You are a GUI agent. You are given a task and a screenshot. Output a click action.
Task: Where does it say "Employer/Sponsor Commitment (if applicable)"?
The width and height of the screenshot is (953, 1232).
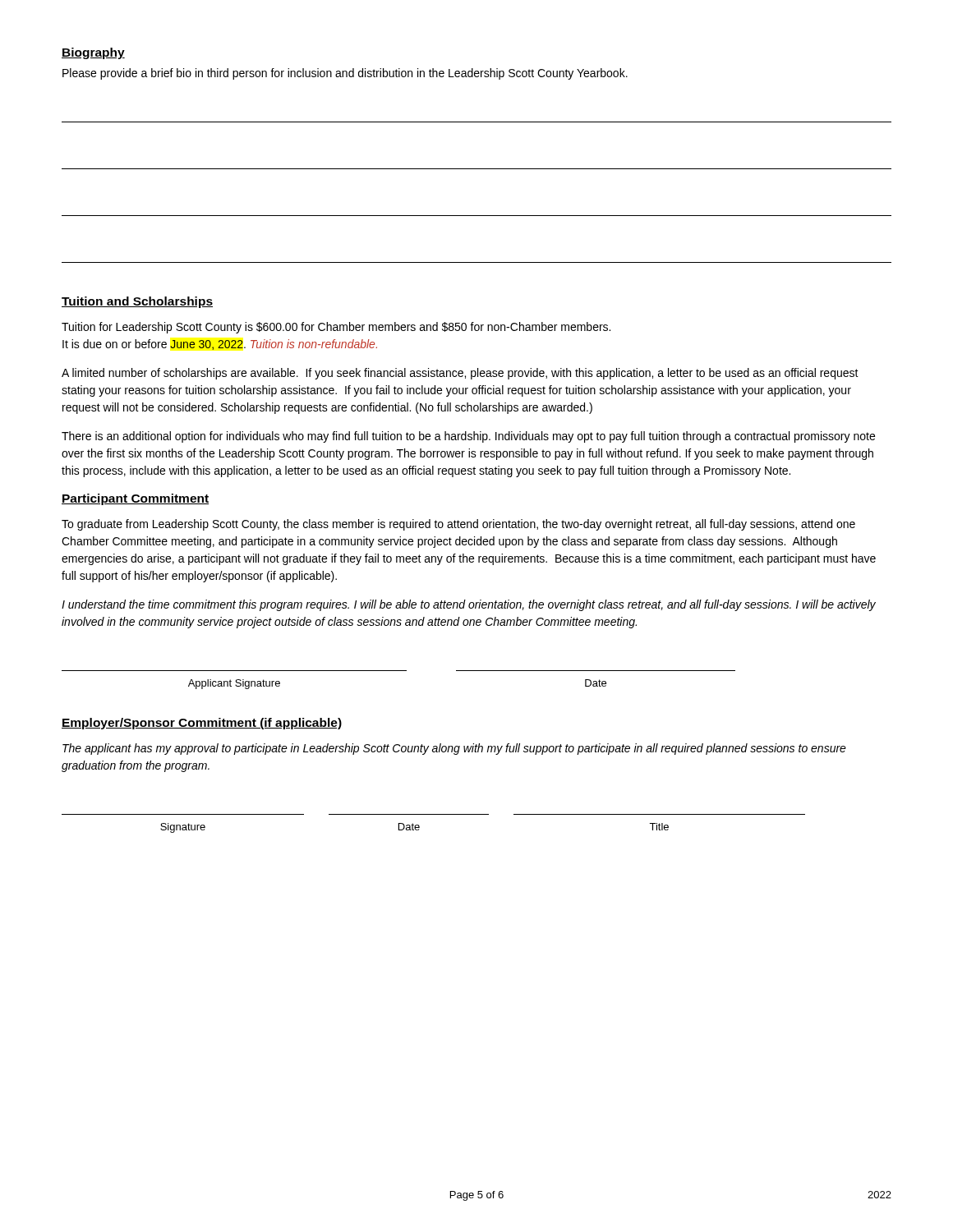click(202, 722)
